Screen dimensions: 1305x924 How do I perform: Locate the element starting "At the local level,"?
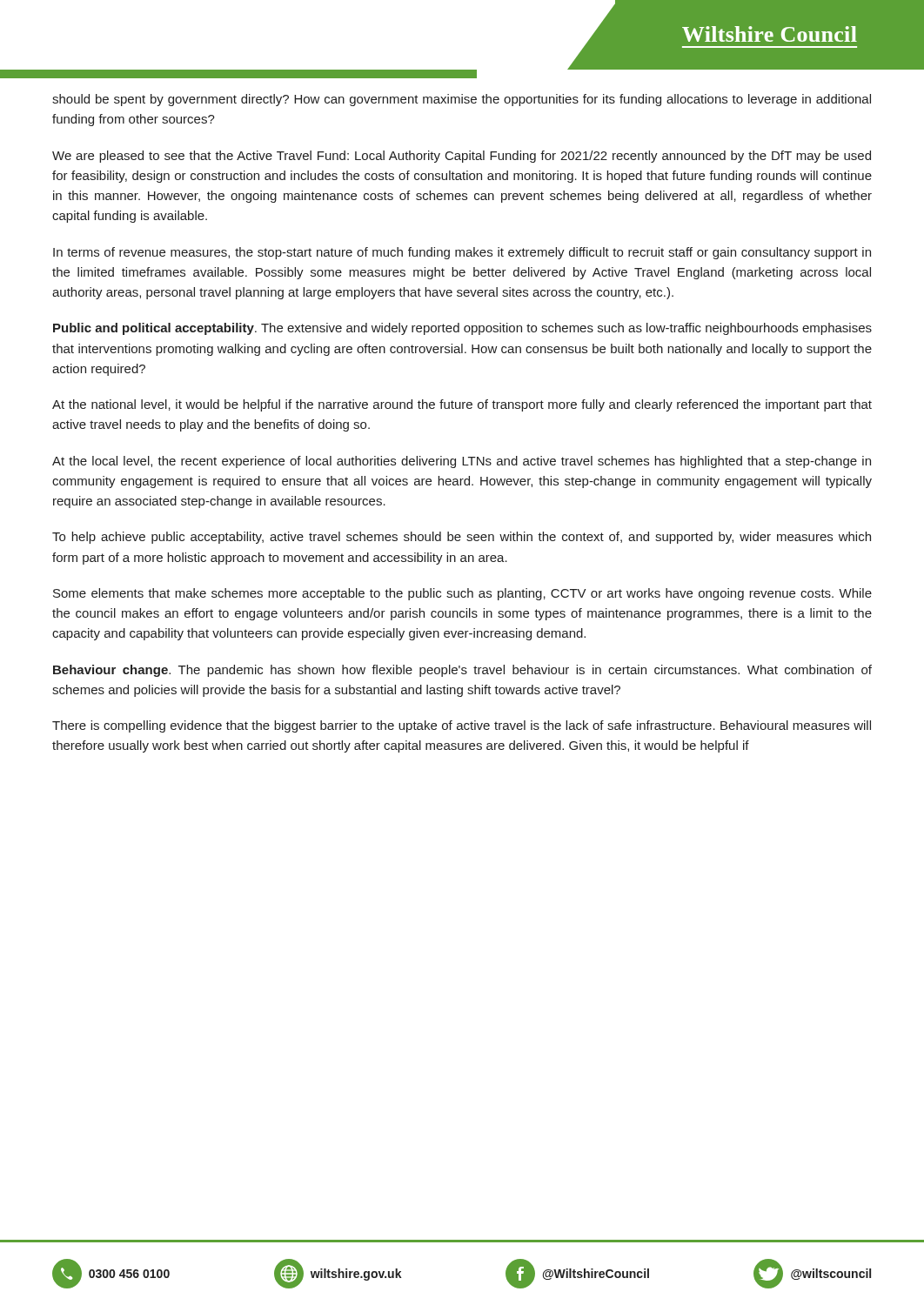(x=462, y=480)
